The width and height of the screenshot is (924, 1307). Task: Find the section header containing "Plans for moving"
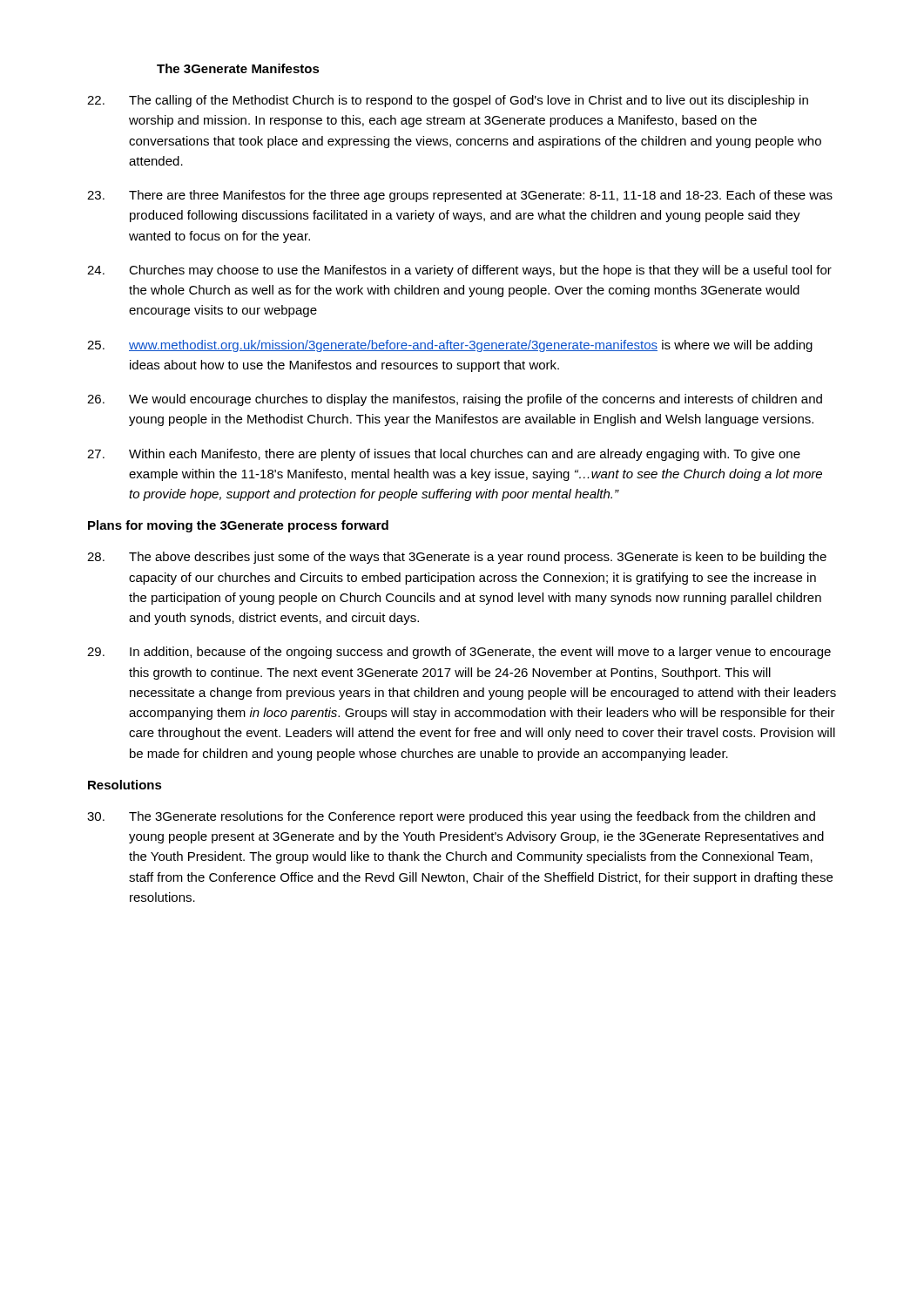(238, 525)
